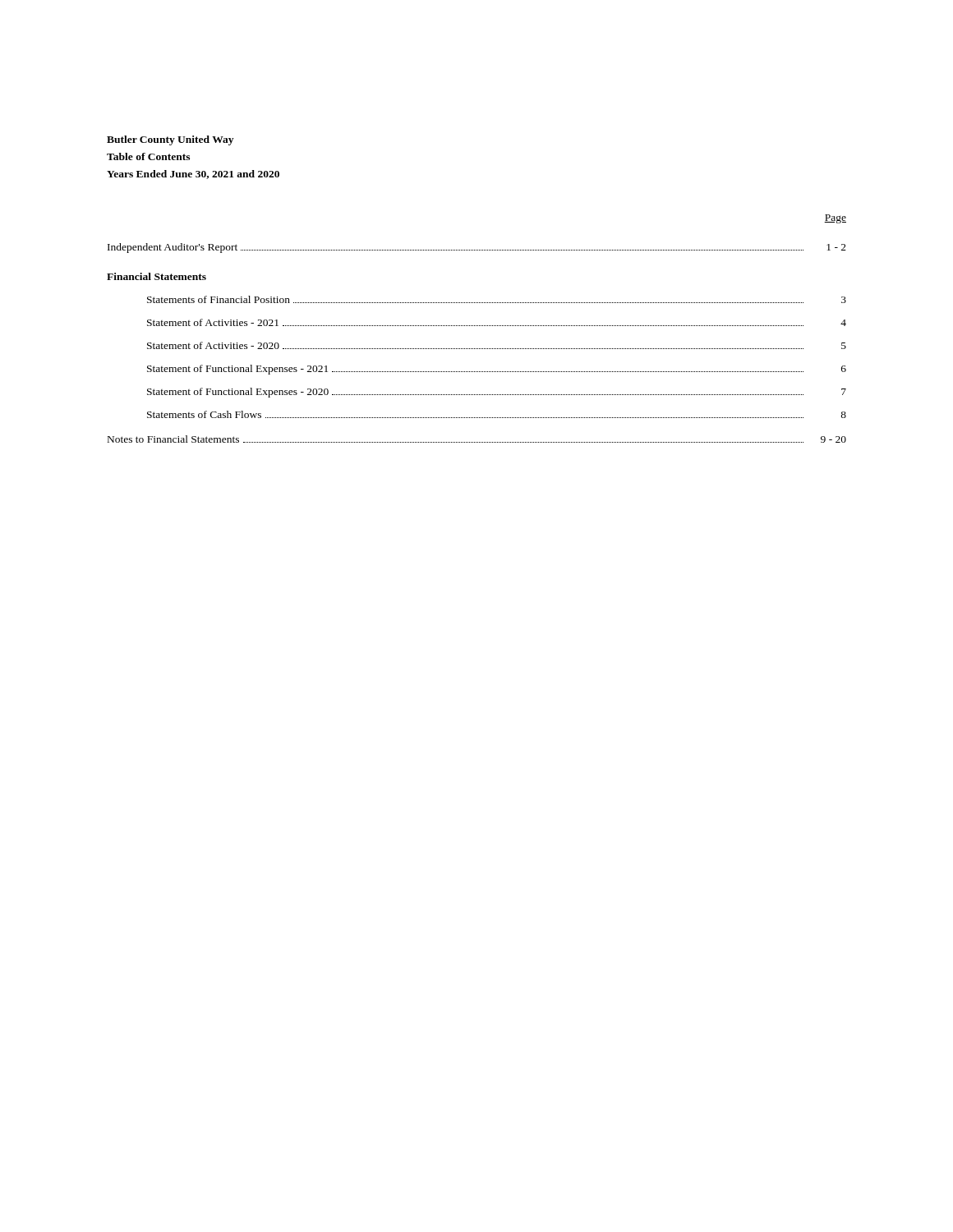Point to the block starting "Statements of Cash Flows"
Viewport: 953px width, 1232px height.
coord(496,415)
